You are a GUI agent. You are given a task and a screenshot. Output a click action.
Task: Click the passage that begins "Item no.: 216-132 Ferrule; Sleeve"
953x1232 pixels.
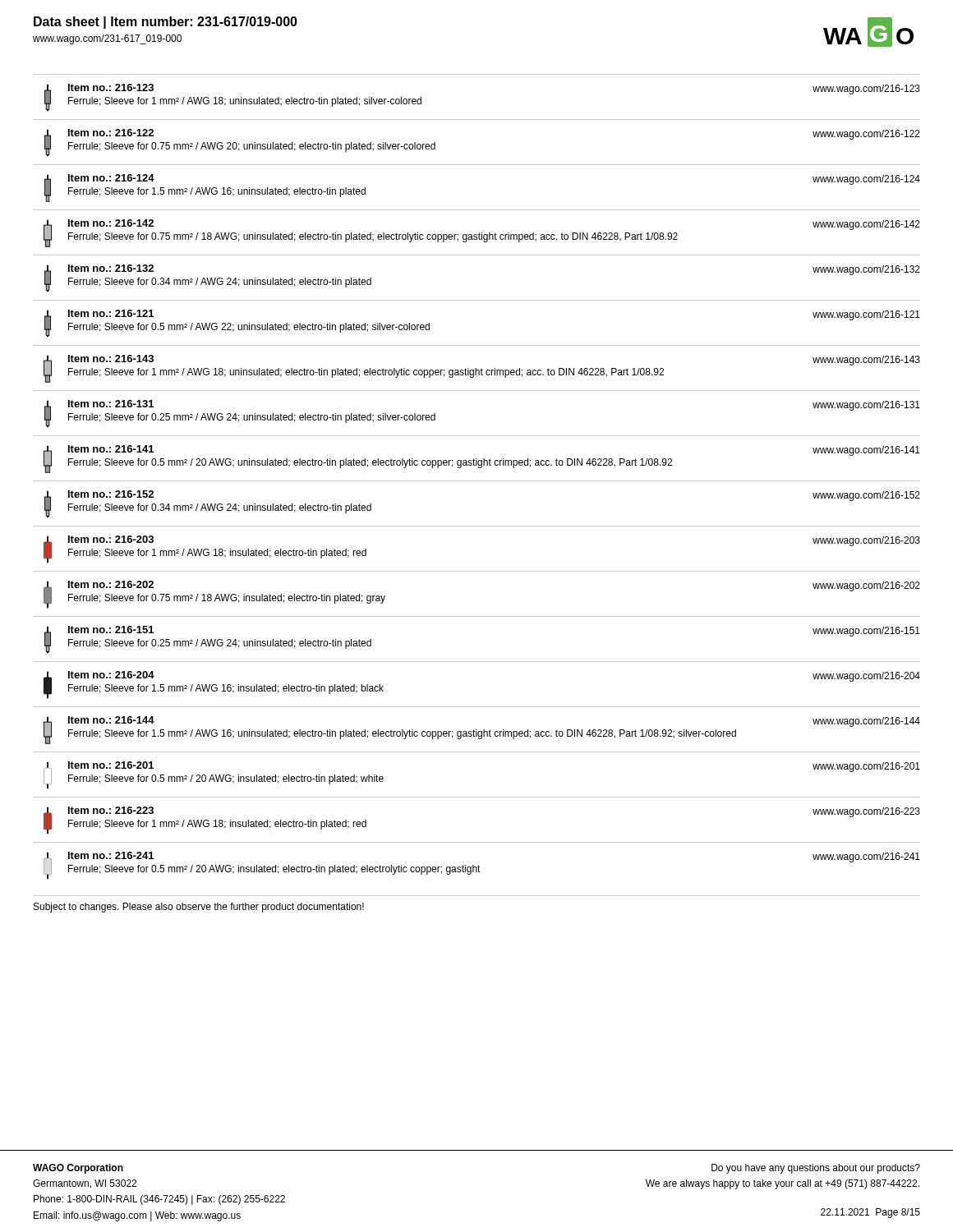tap(124, 280)
